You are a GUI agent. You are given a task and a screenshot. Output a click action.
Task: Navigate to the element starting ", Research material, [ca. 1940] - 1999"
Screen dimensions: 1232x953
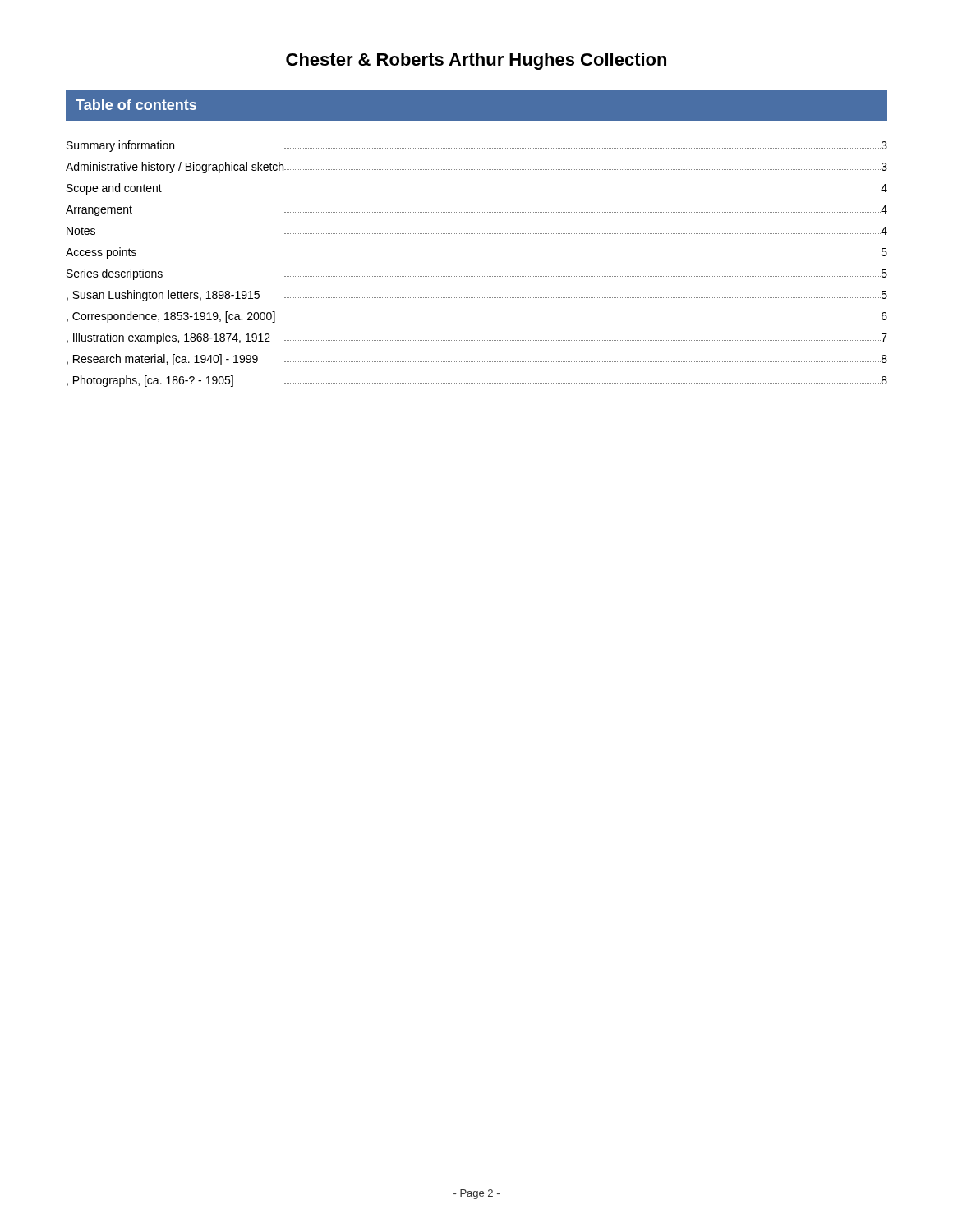pyautogui.click(x=476, y=359)
